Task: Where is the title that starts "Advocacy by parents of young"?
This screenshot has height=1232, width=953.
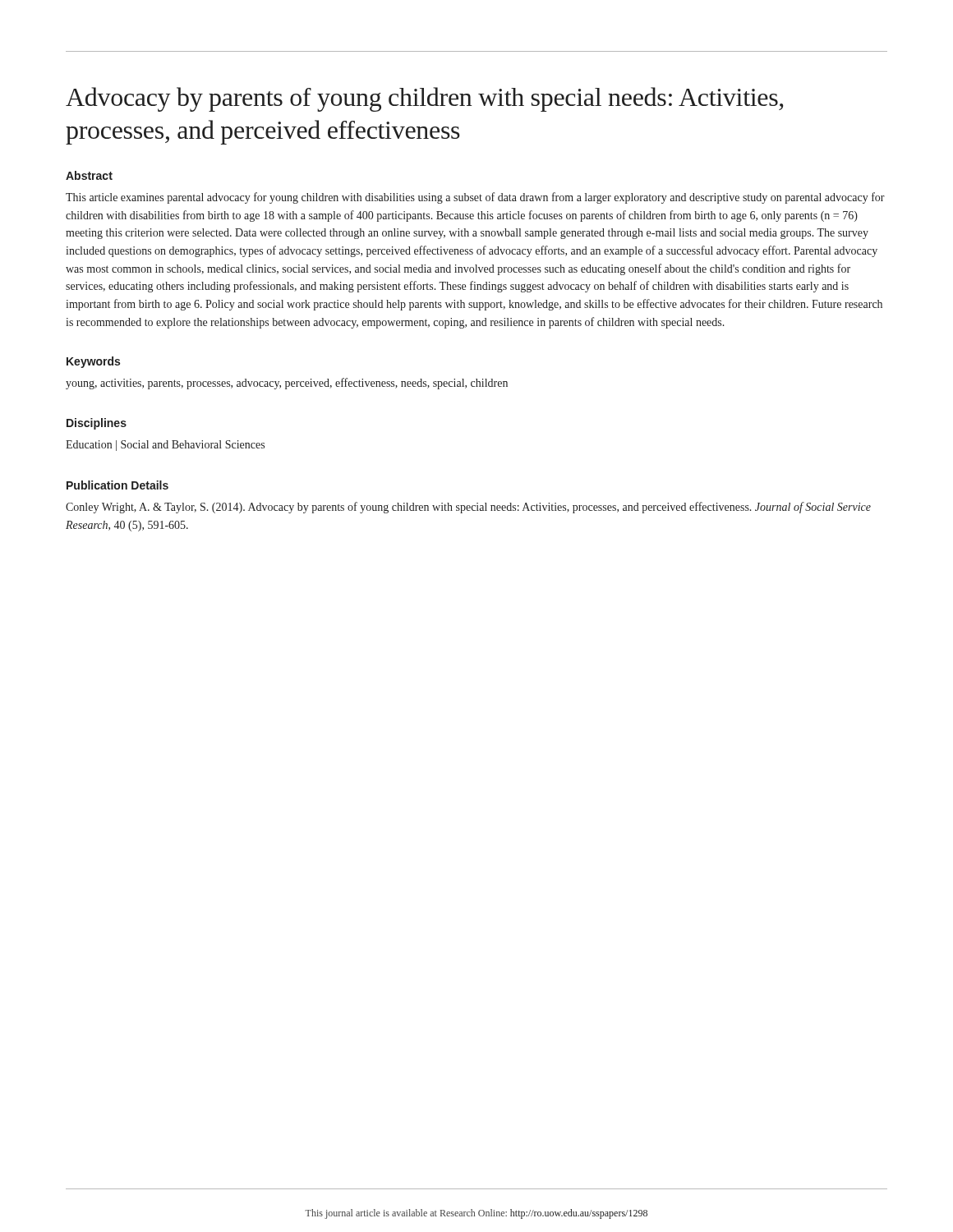Action: tap(425, 113)
